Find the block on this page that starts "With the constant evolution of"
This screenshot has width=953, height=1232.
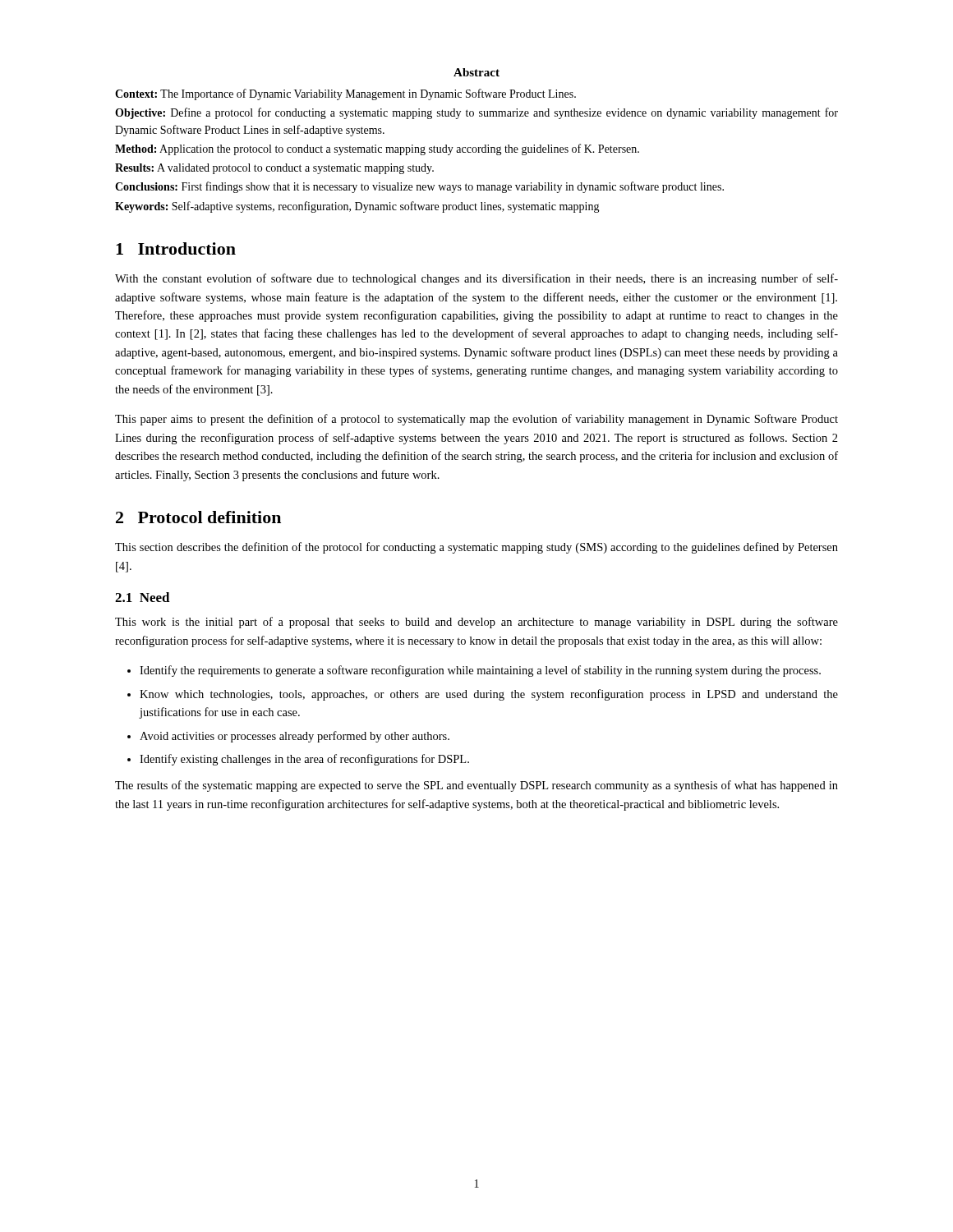[476, 334]
